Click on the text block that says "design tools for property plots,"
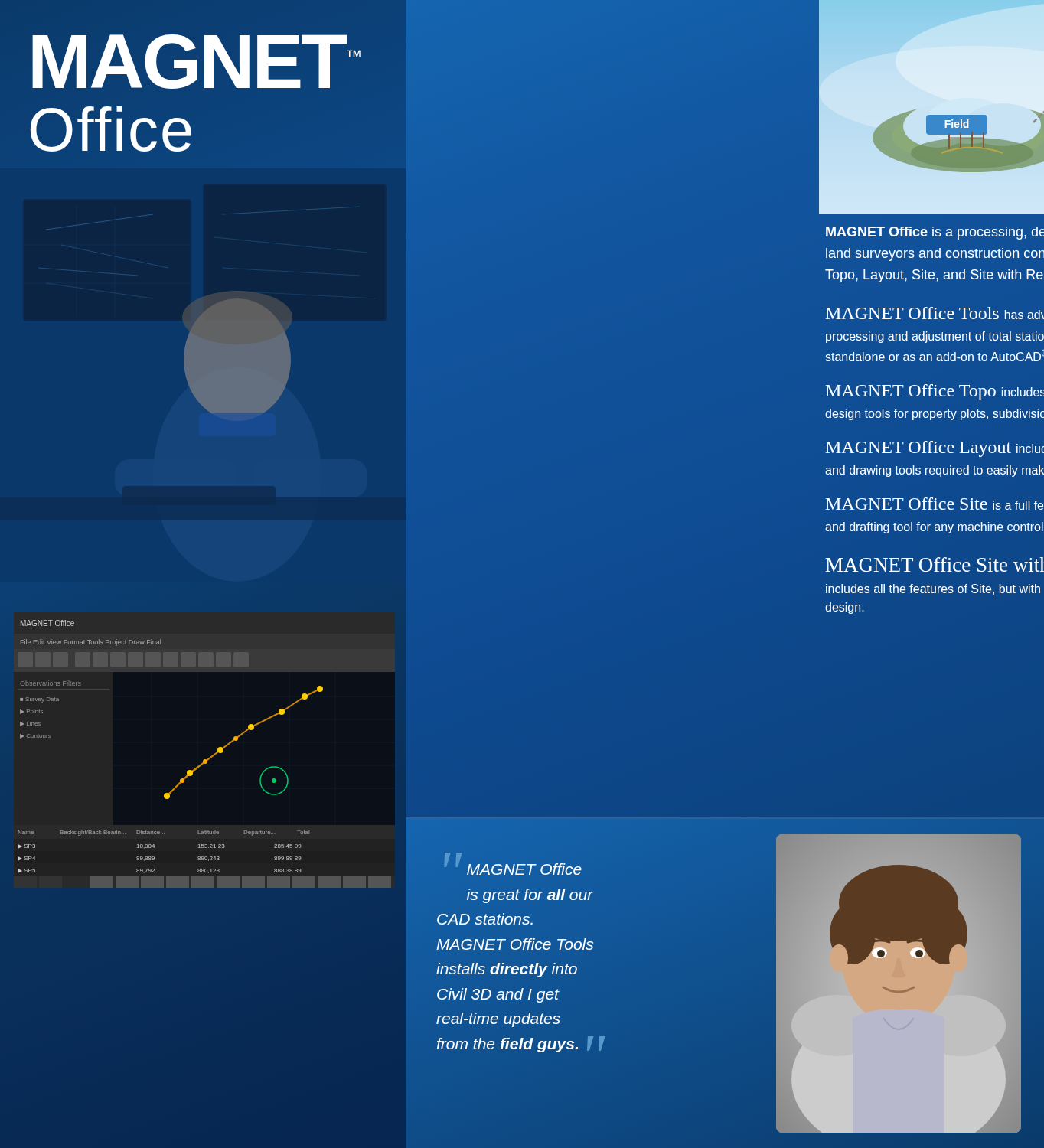 [x=935, y=414]
